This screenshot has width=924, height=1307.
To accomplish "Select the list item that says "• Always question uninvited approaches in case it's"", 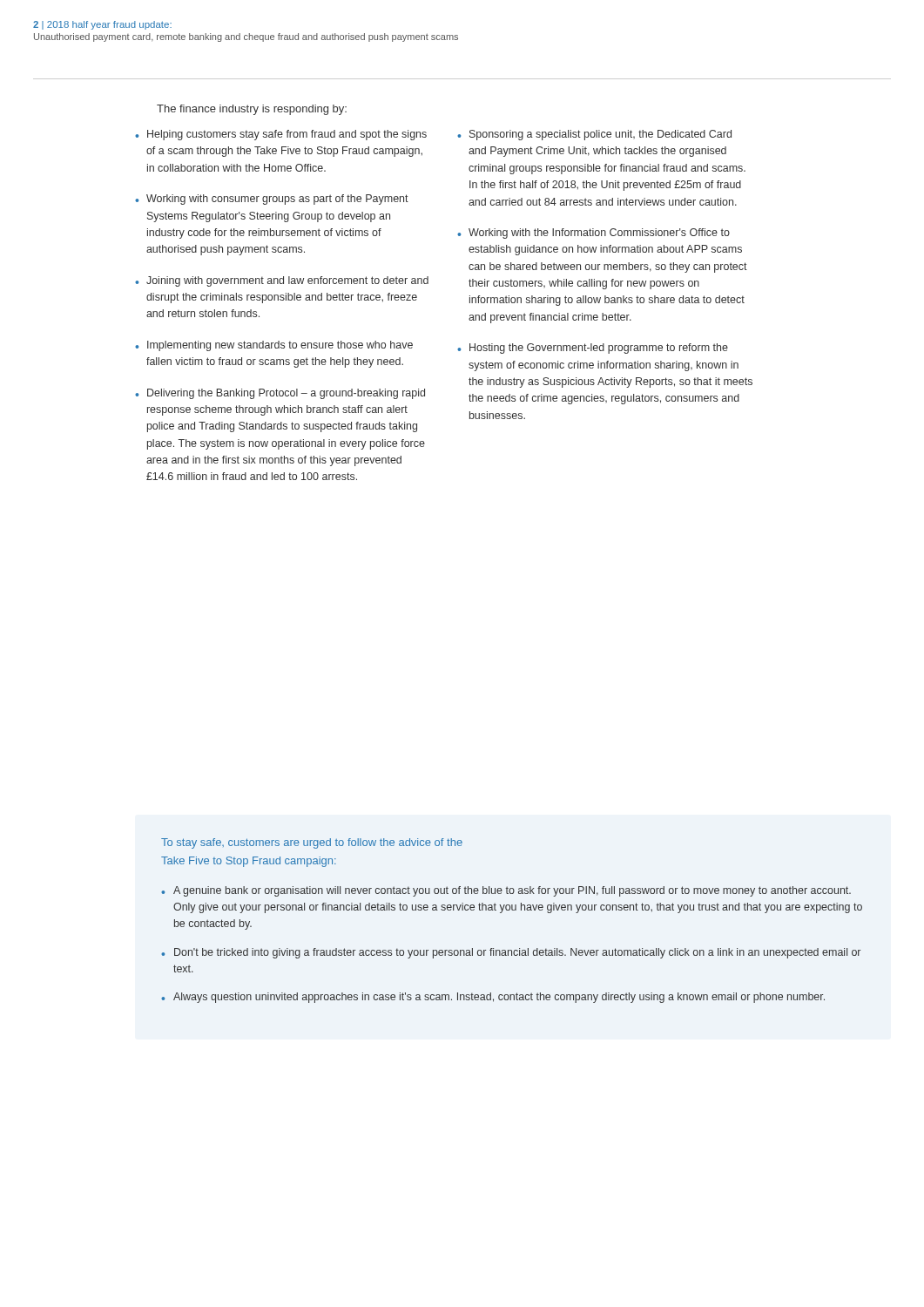I will (493, 999).
